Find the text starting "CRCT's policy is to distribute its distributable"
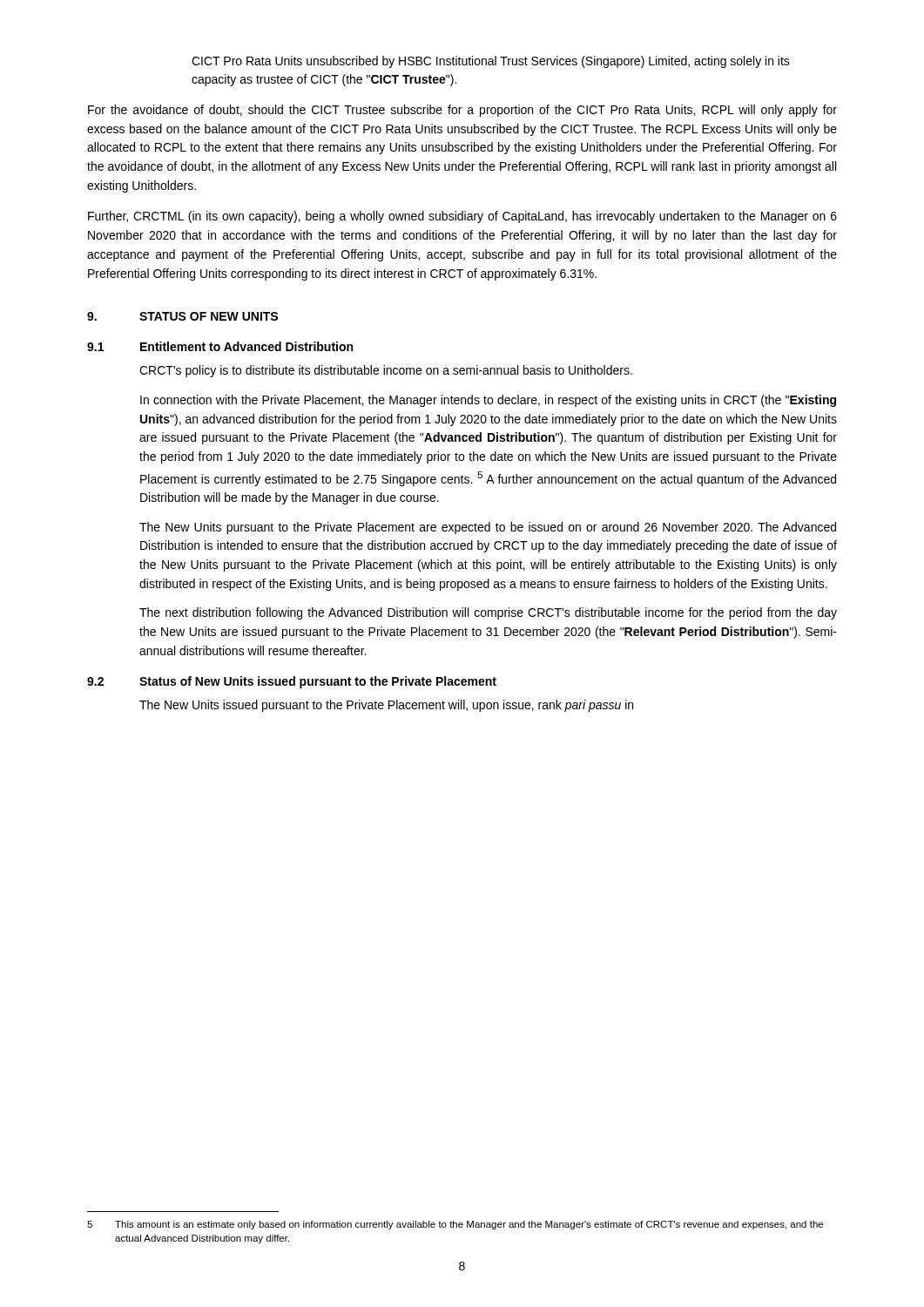Image resolution: width=924 pixels, height=1307 pixels. pos(386,370)
